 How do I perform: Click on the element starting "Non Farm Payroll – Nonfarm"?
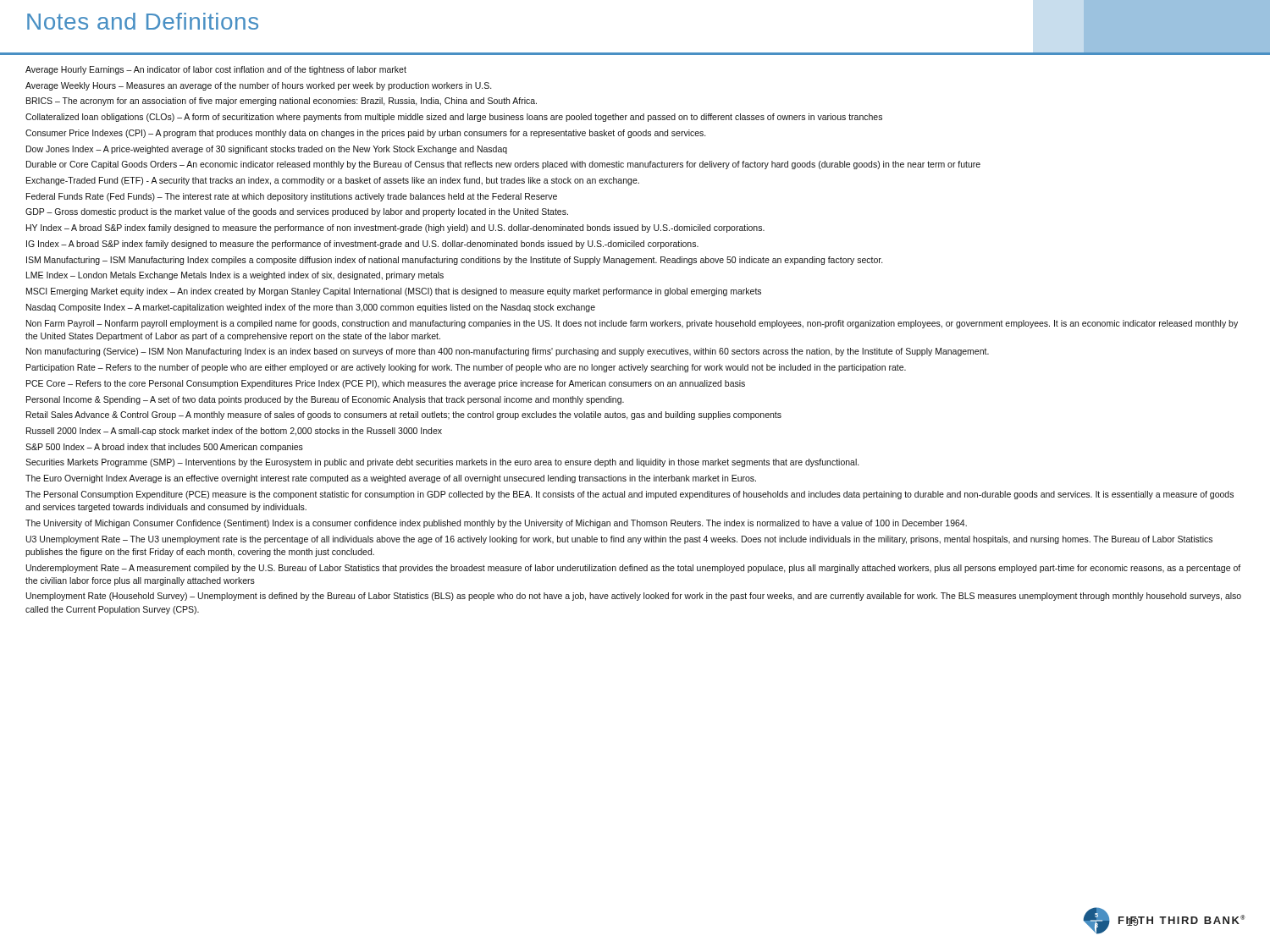pos(632,329)
